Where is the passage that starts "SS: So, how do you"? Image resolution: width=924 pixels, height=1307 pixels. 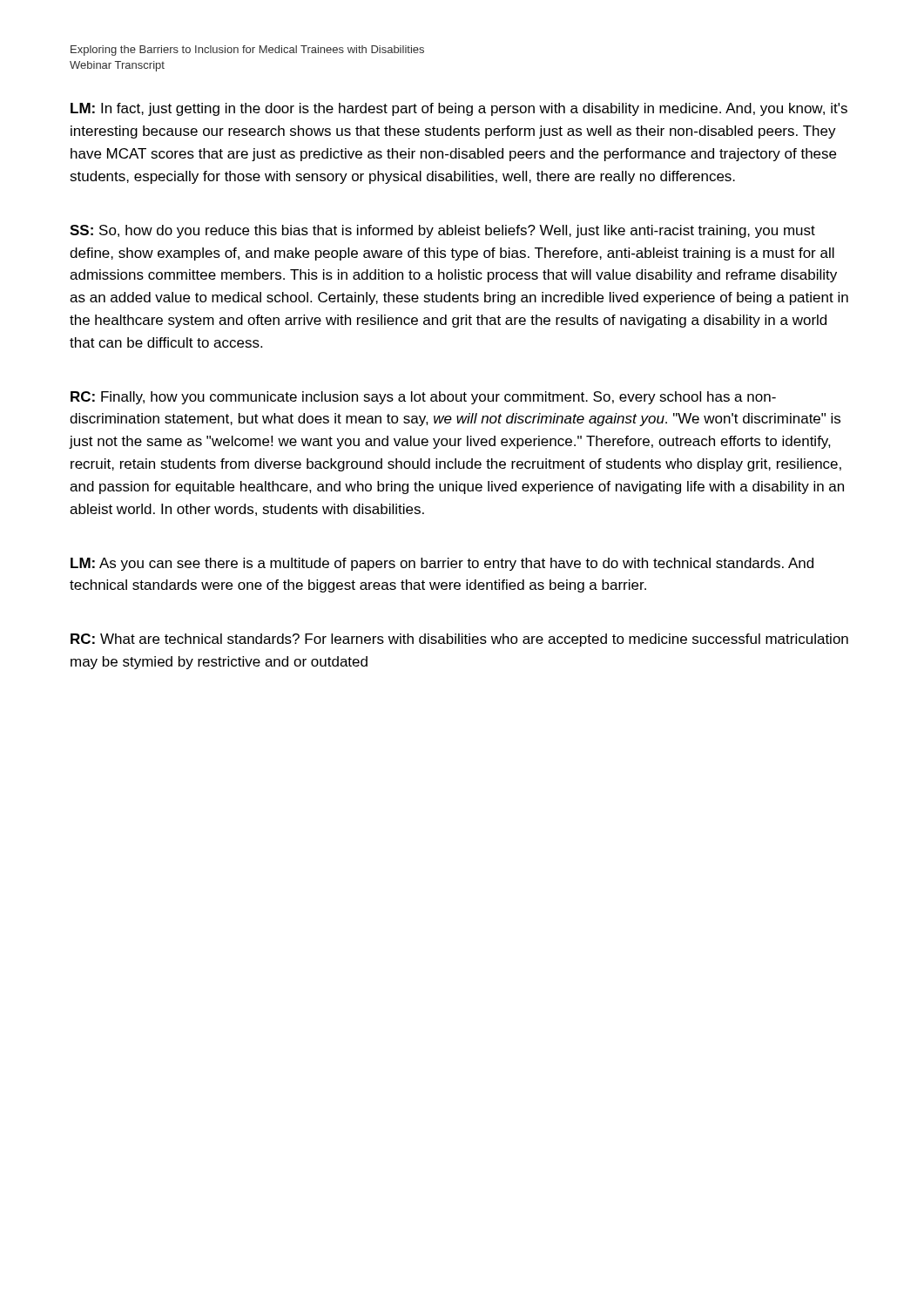click(x=459, y=286)
